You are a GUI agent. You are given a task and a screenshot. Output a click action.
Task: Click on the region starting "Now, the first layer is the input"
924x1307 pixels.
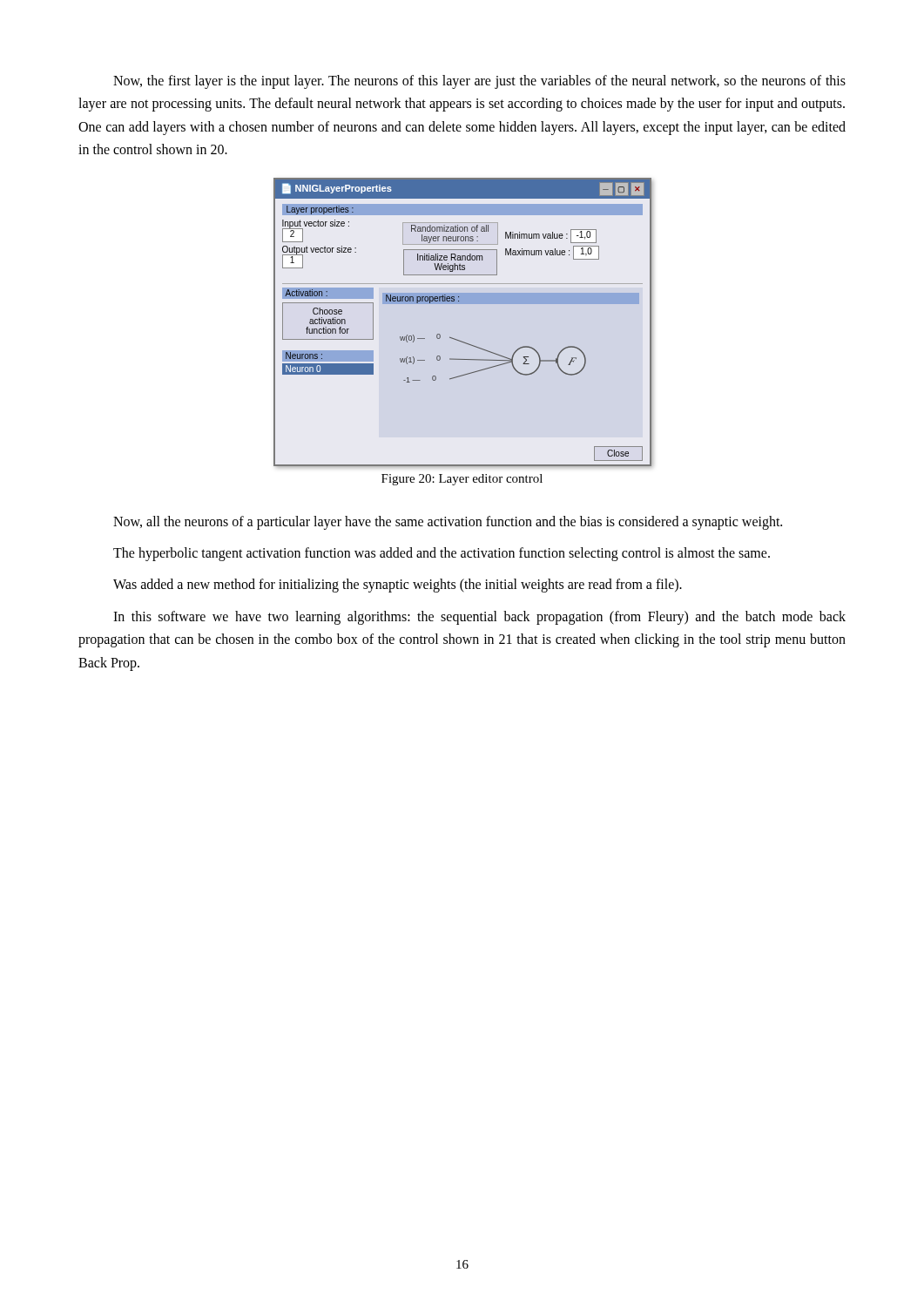462,115
